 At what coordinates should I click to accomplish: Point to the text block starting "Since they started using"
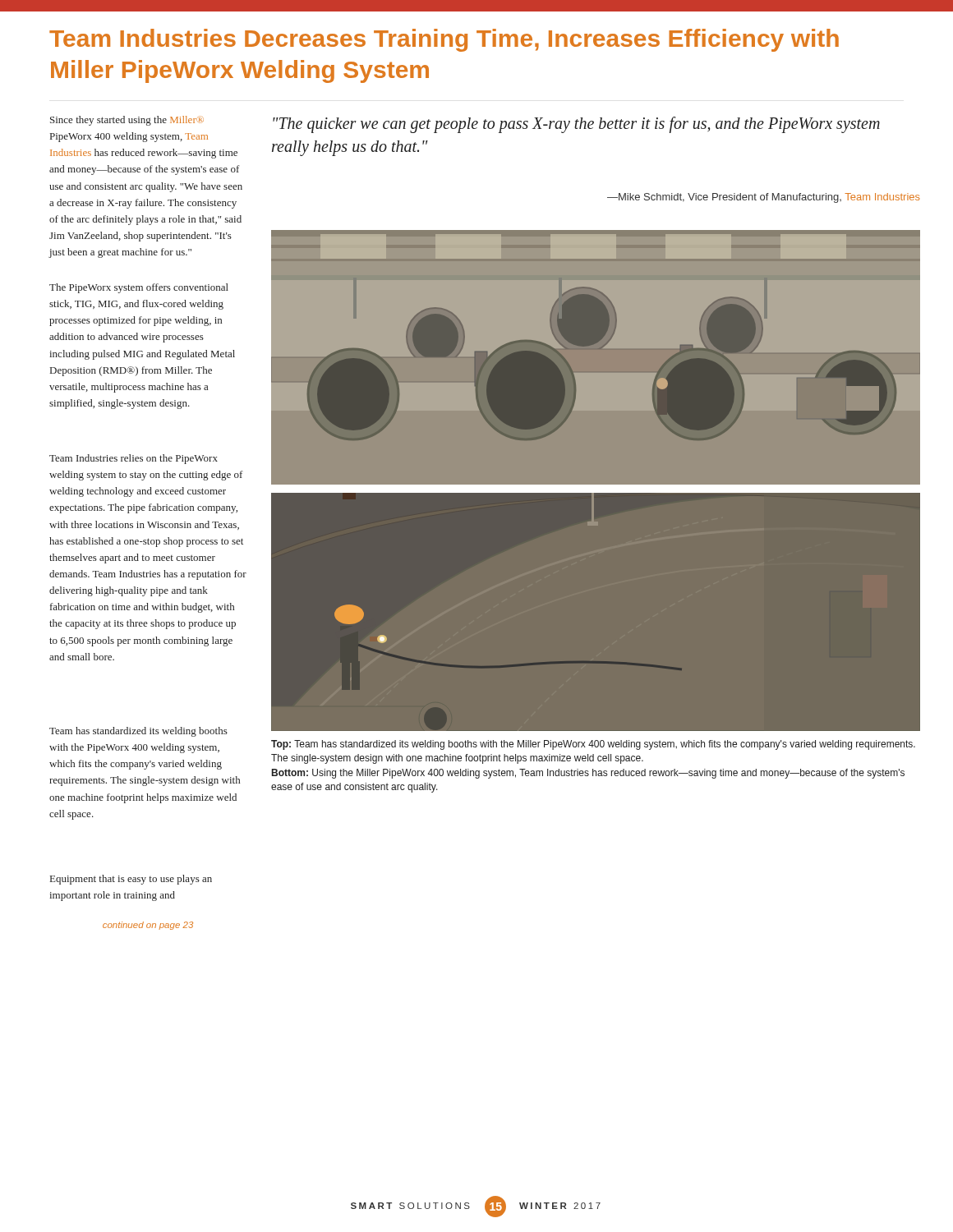coord(148,186)
